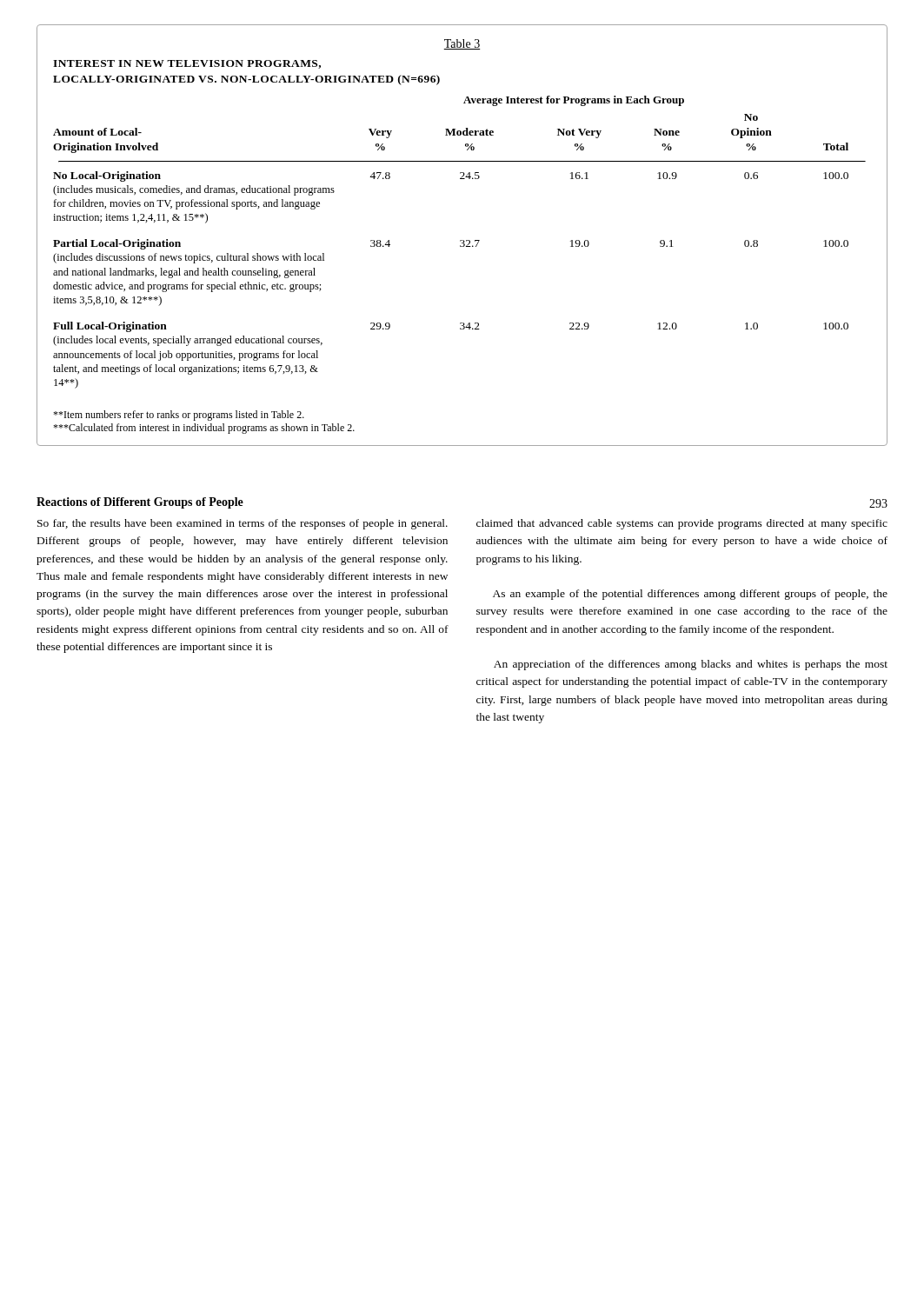Find the block on this page that starts "So far, the results have"

(x=242, y=585)
